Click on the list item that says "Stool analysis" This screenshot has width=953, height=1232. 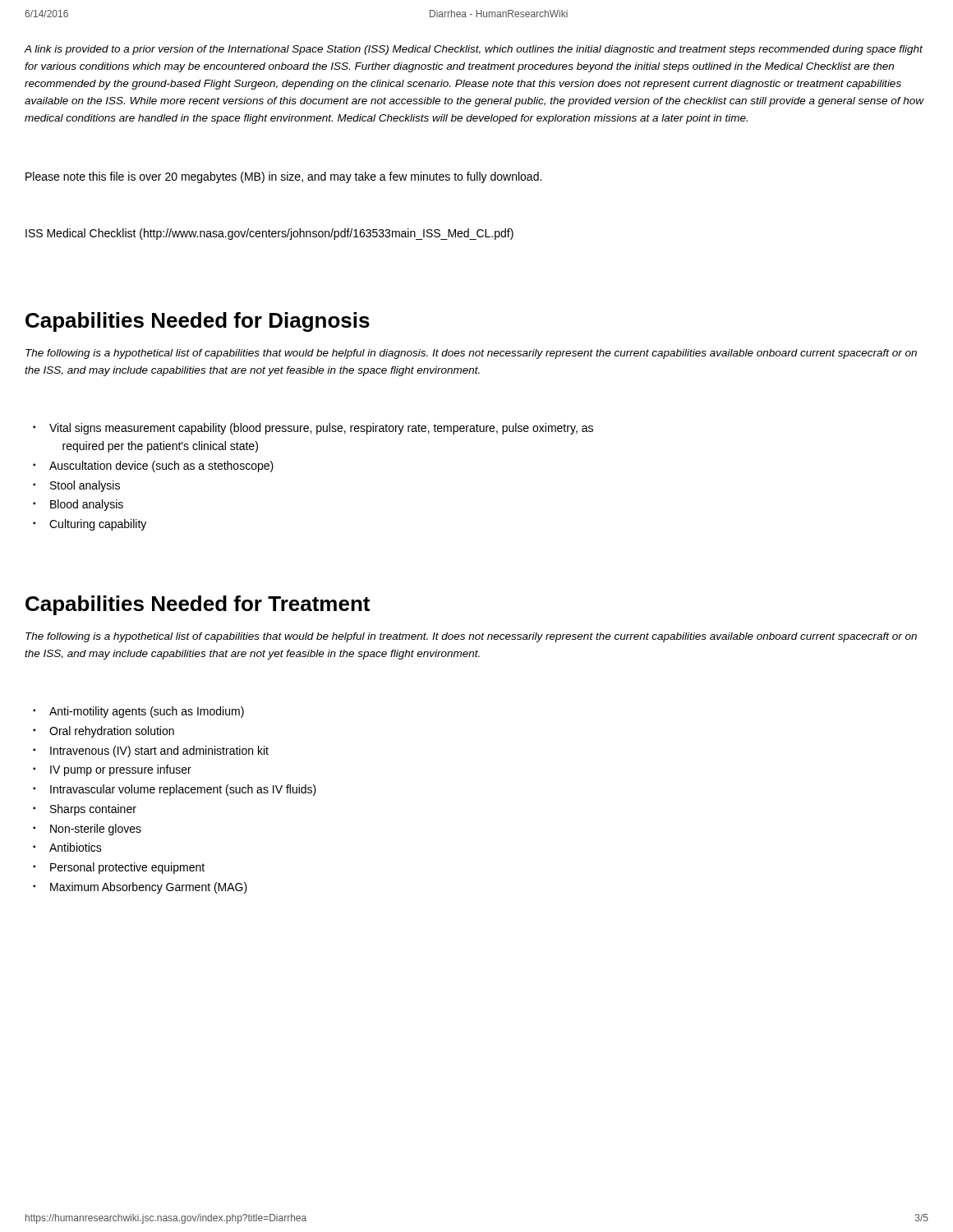tap(85, 485)
